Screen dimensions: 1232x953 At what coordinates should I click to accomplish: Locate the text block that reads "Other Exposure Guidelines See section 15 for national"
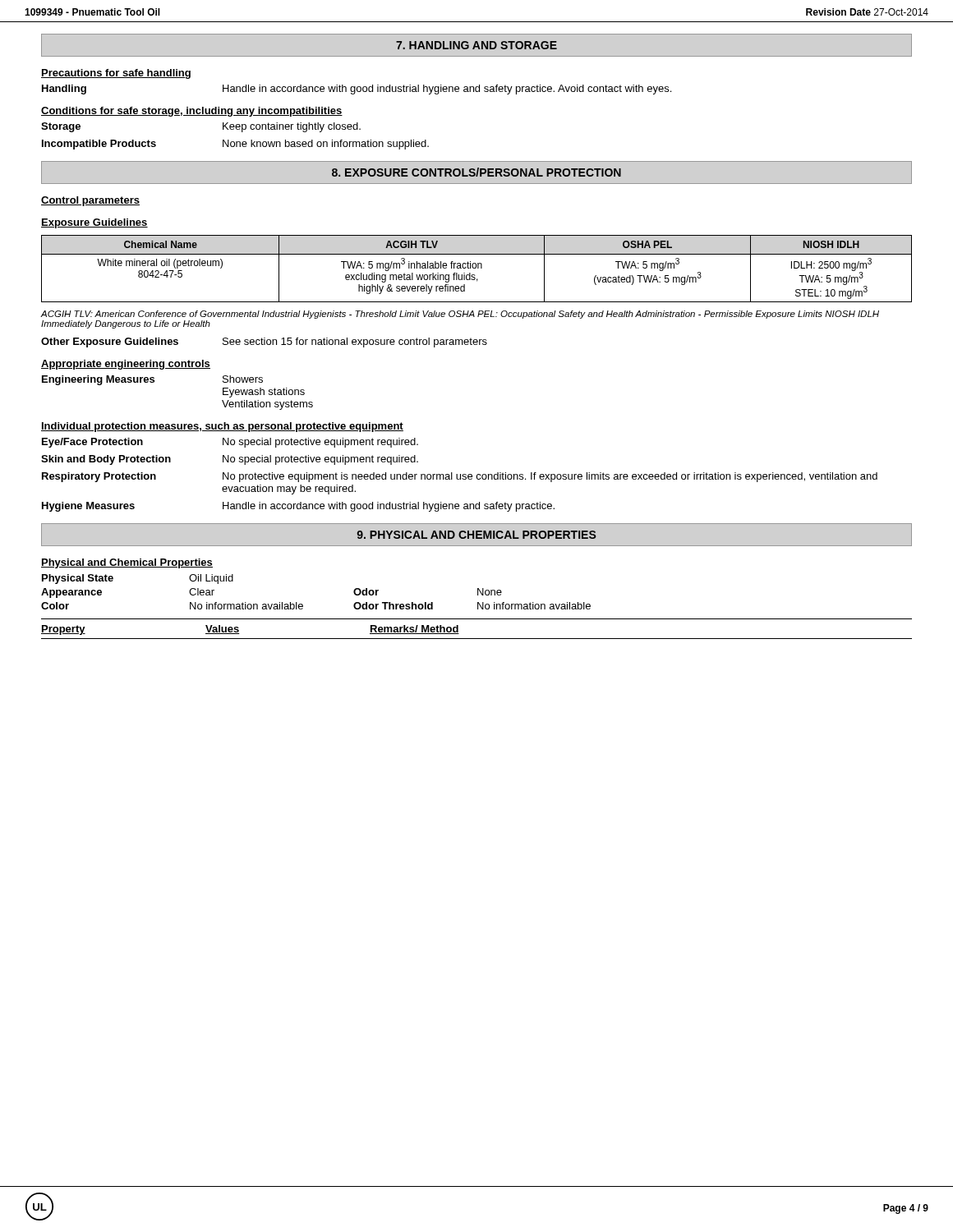(x=476, y=341)
